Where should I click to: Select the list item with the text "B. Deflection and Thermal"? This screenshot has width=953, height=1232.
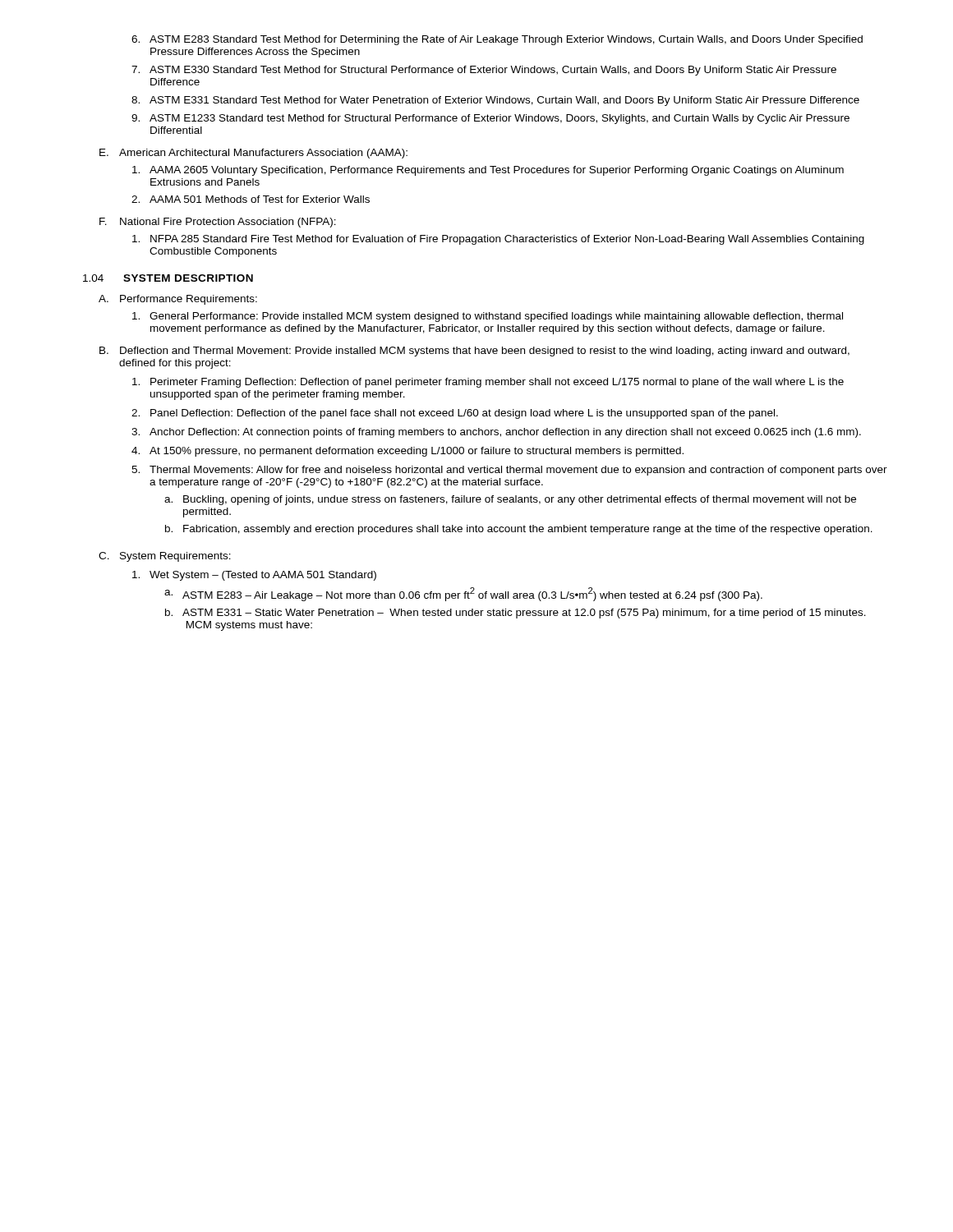click(x=493, y=356)
